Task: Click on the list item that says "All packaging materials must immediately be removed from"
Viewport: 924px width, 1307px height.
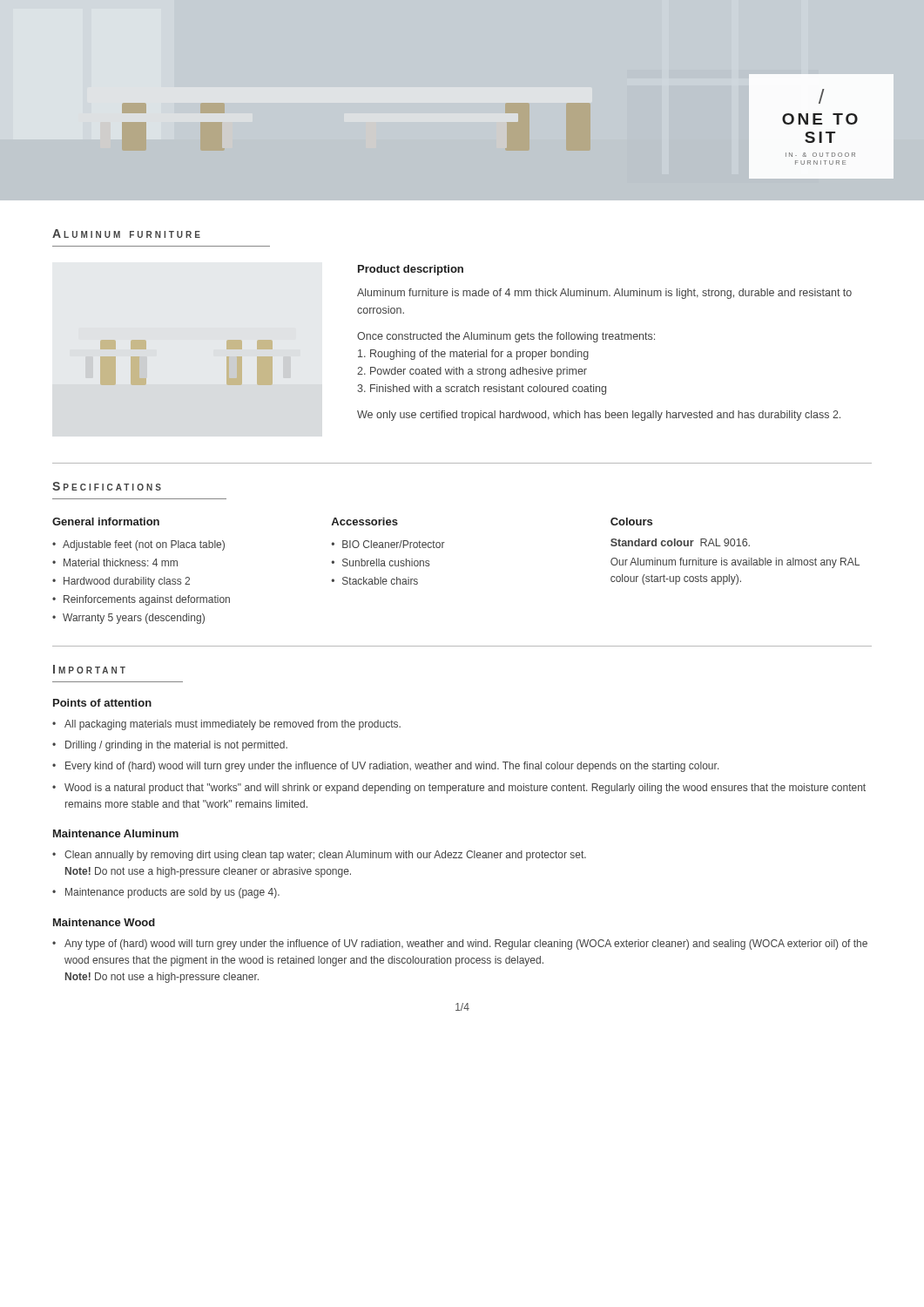Action: coord(233,724)
